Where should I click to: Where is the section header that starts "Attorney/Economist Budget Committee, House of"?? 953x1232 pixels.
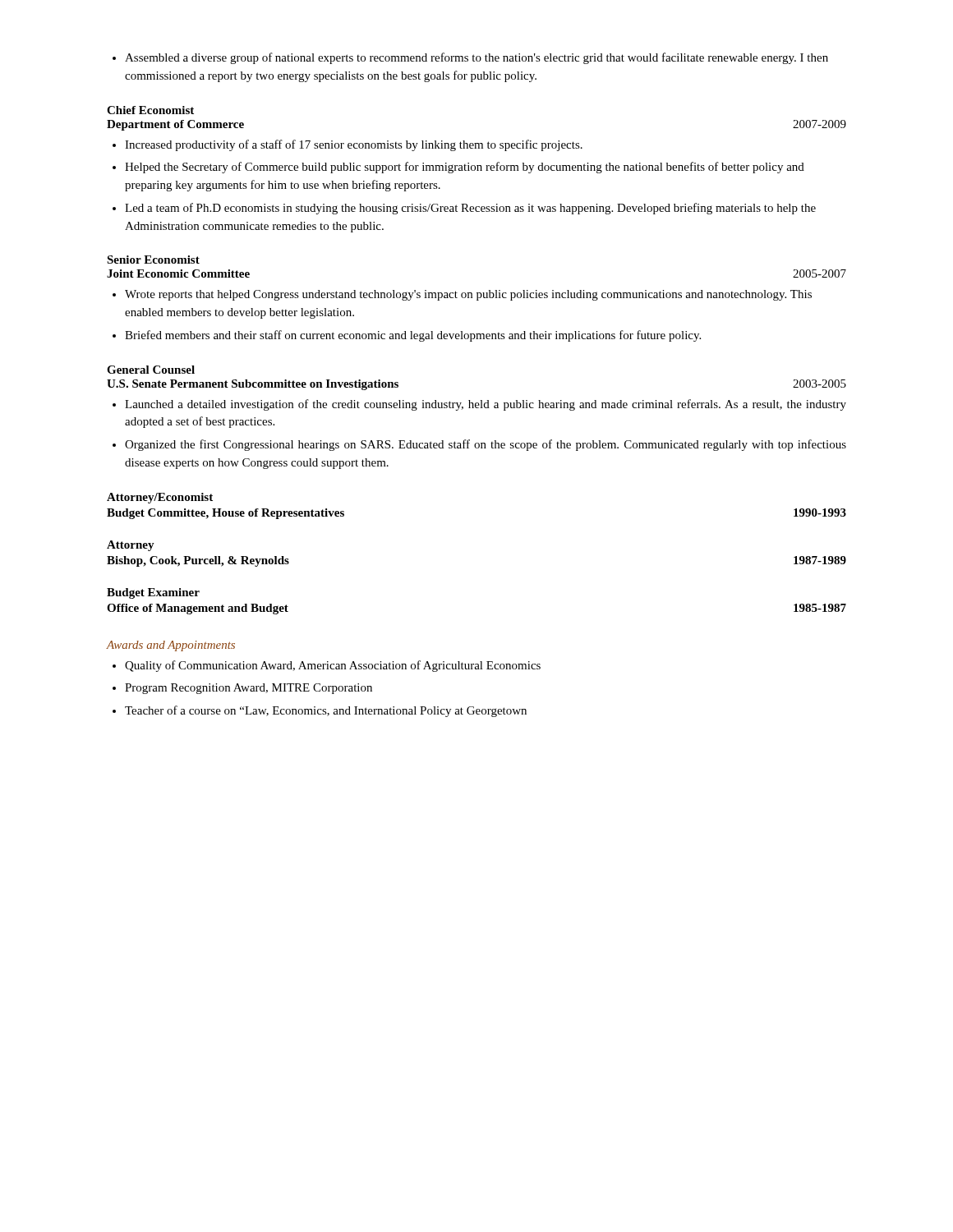tap(160, 498)
